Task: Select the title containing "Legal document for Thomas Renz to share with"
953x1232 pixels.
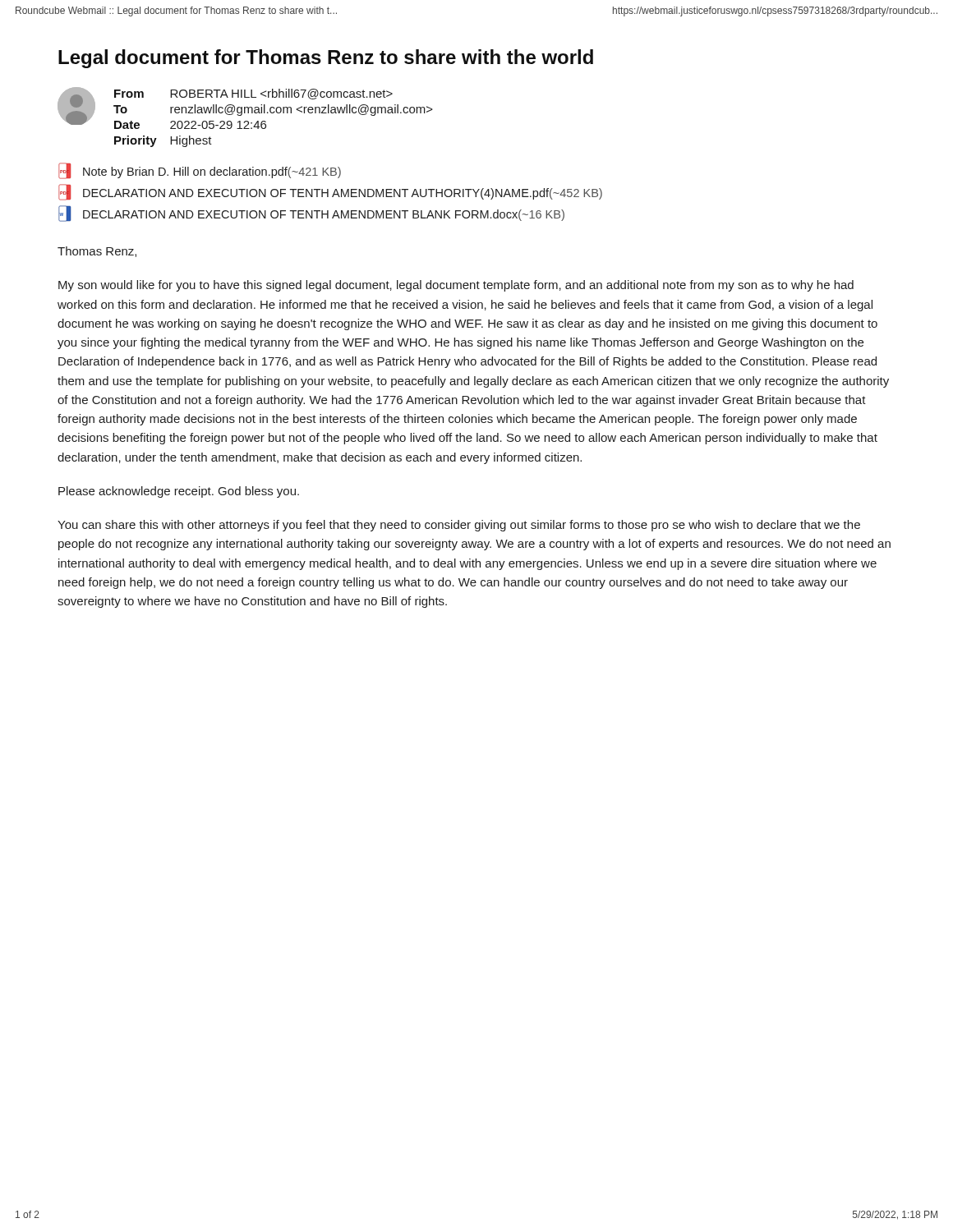Action: pyautogui.click(x=476, y=57)
